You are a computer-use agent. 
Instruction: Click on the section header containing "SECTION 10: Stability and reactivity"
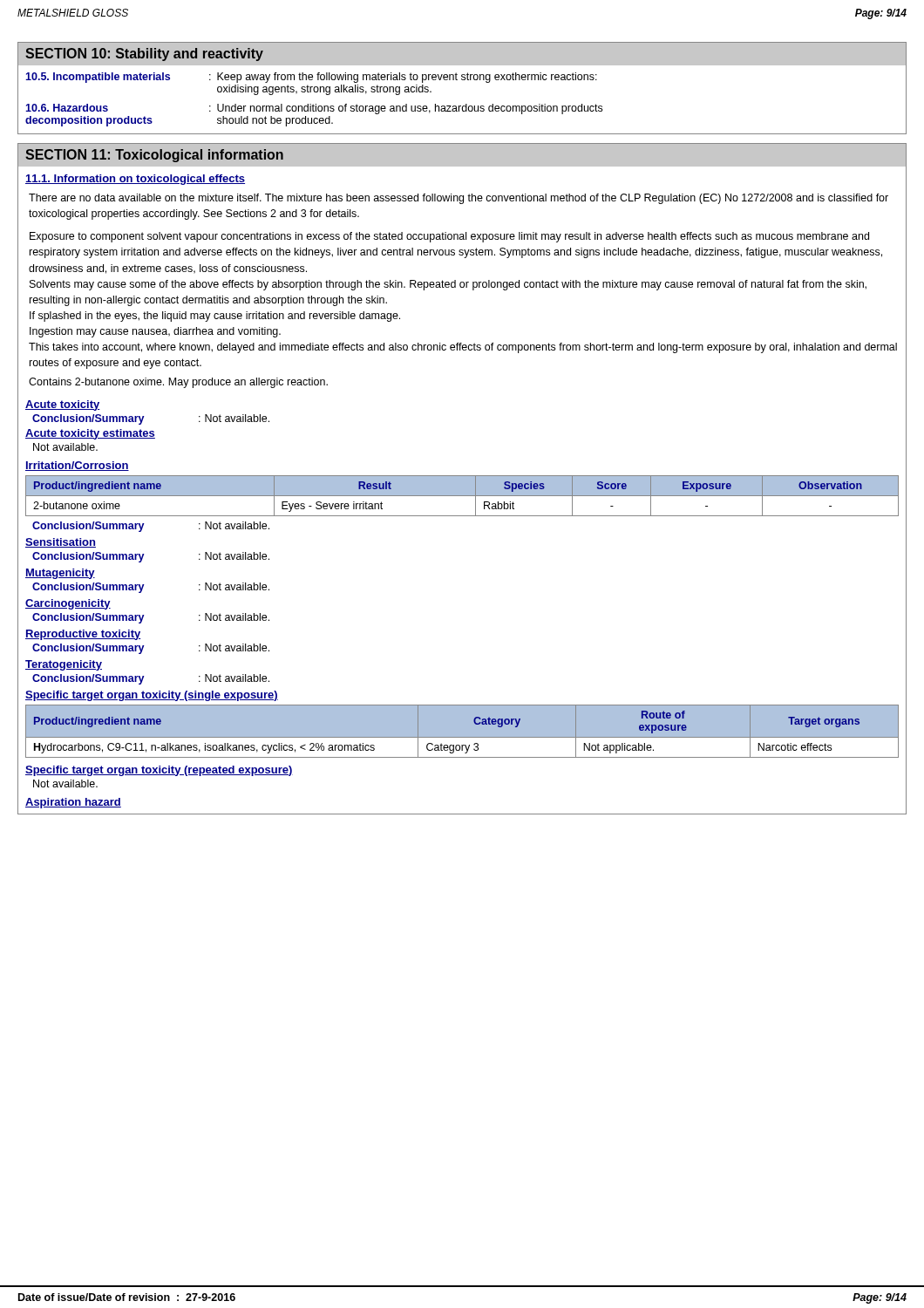(x=144, y=54)
